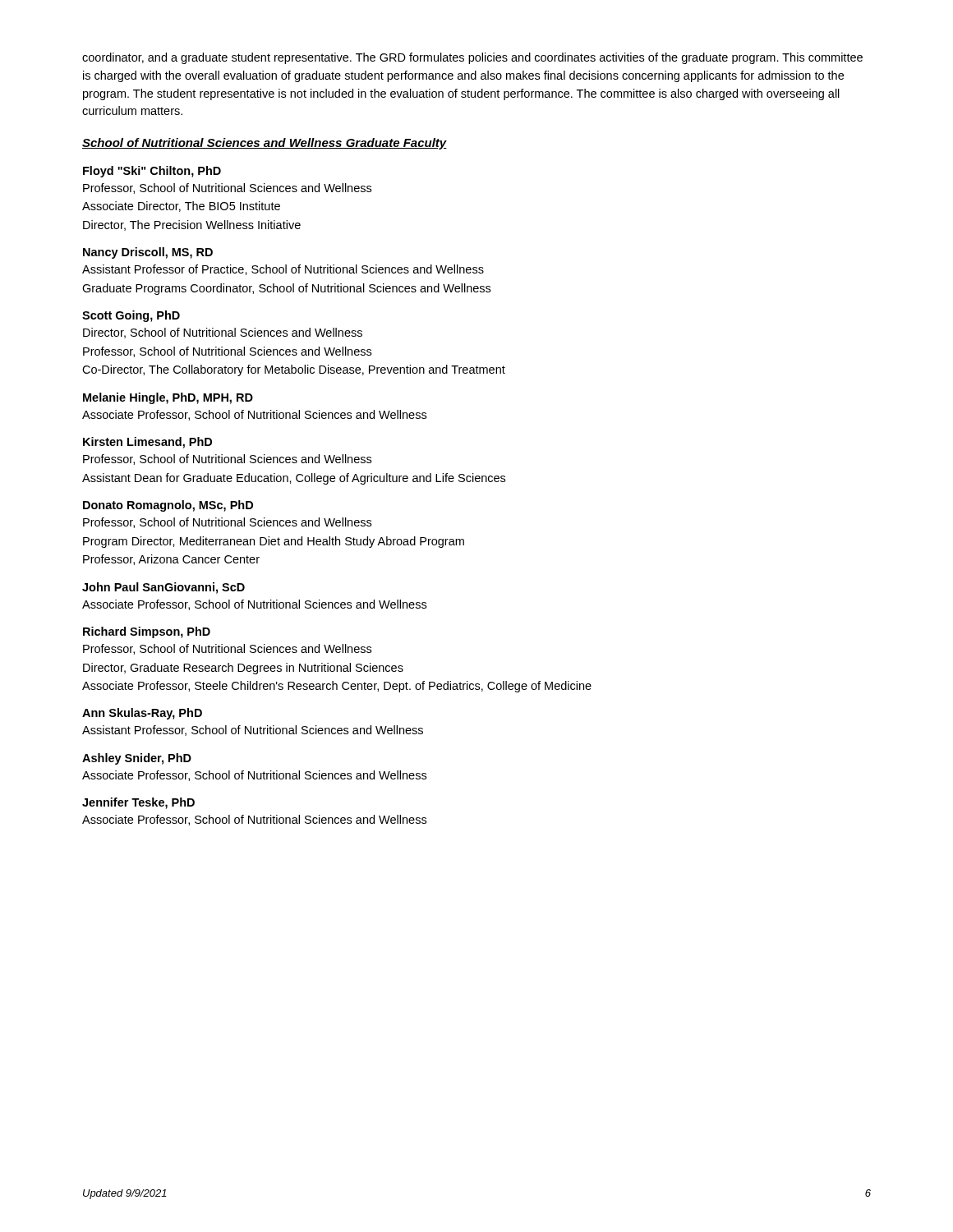953x1232 pixels.
Task: Where is the section header that starts "School of Nutritional Sciences"?
Action: click(x=264, y=142)
